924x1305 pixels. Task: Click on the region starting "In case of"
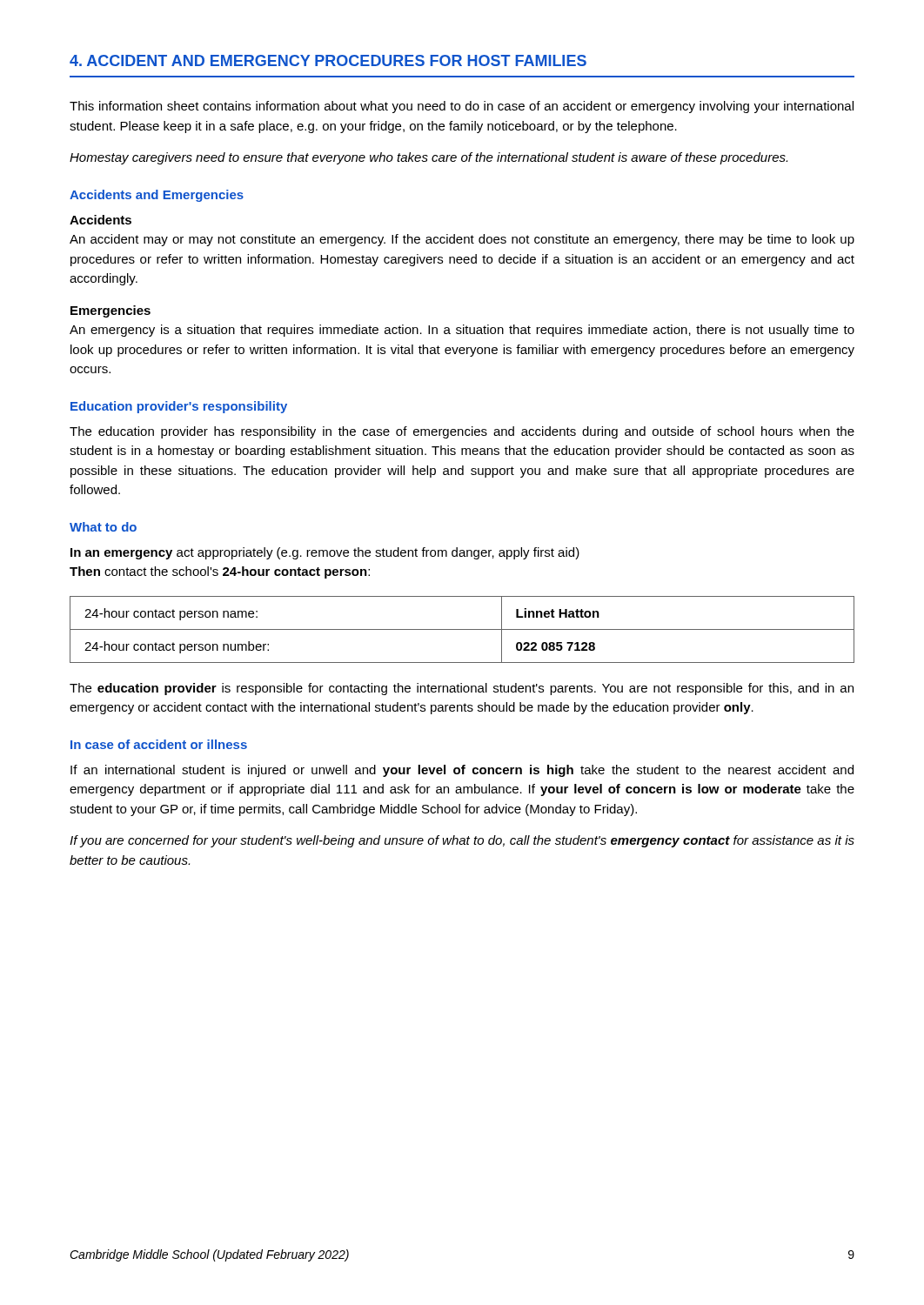[159, 744]
